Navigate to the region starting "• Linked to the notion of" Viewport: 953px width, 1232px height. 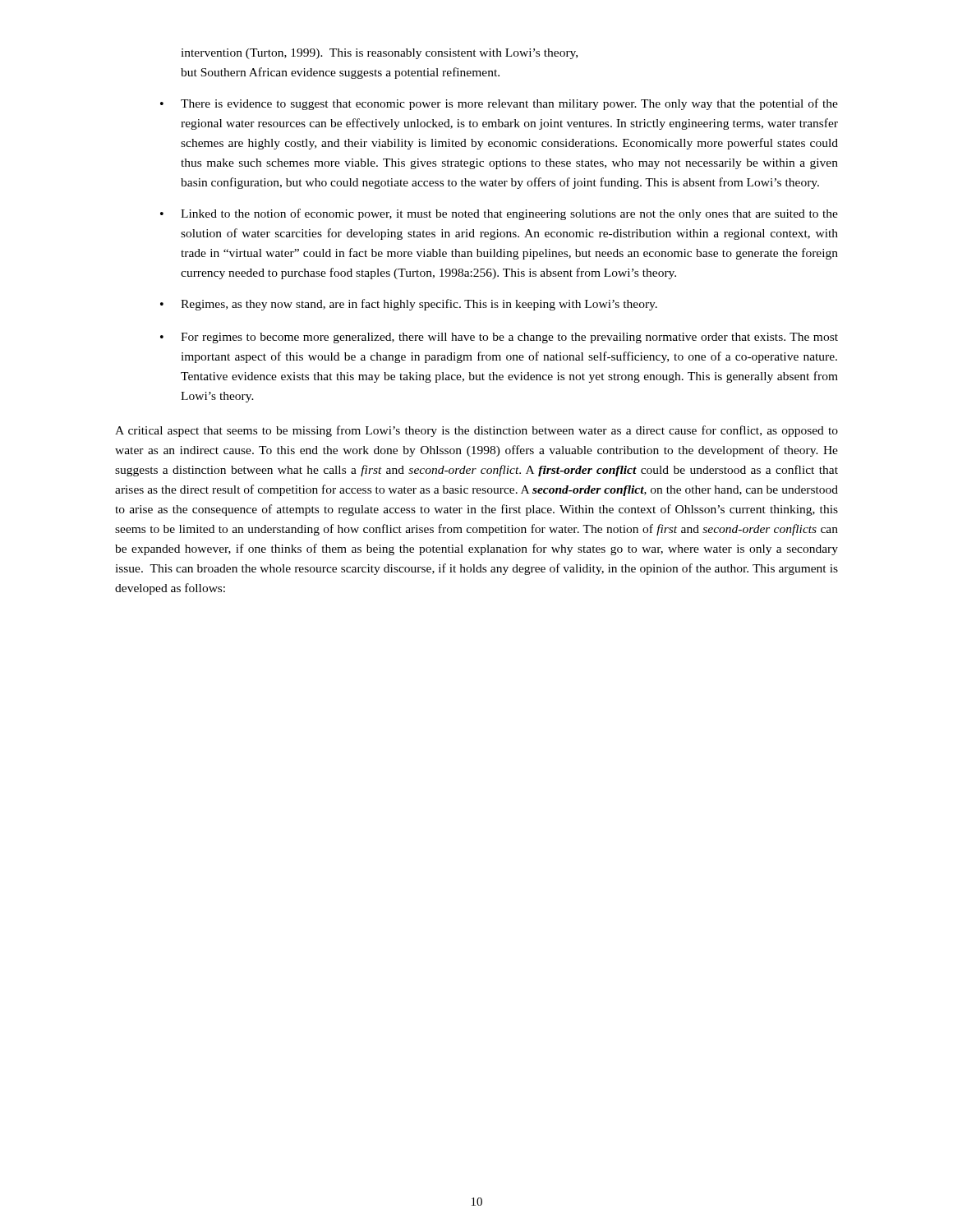tap(499, 243)
